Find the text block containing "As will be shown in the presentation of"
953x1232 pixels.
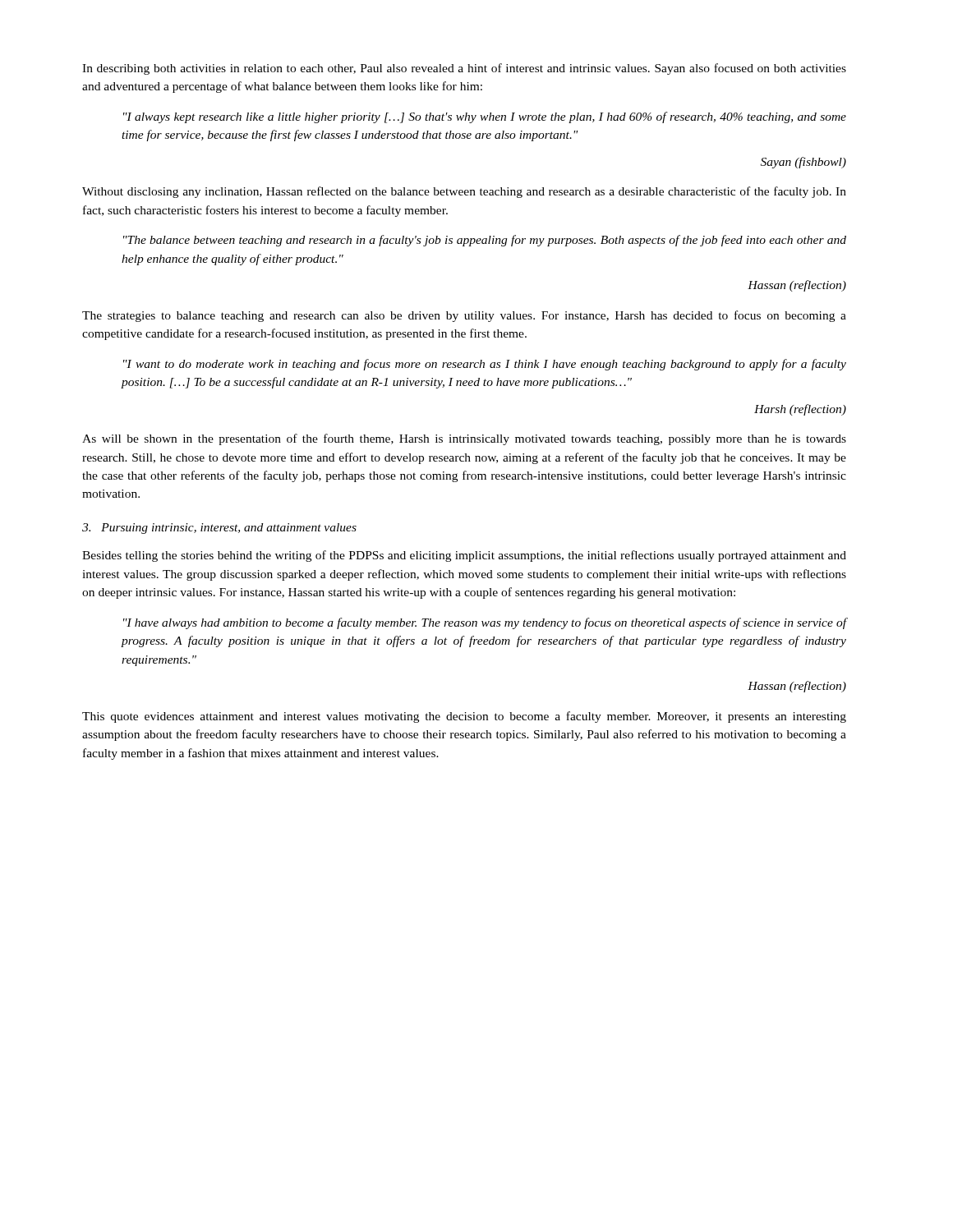464,466
